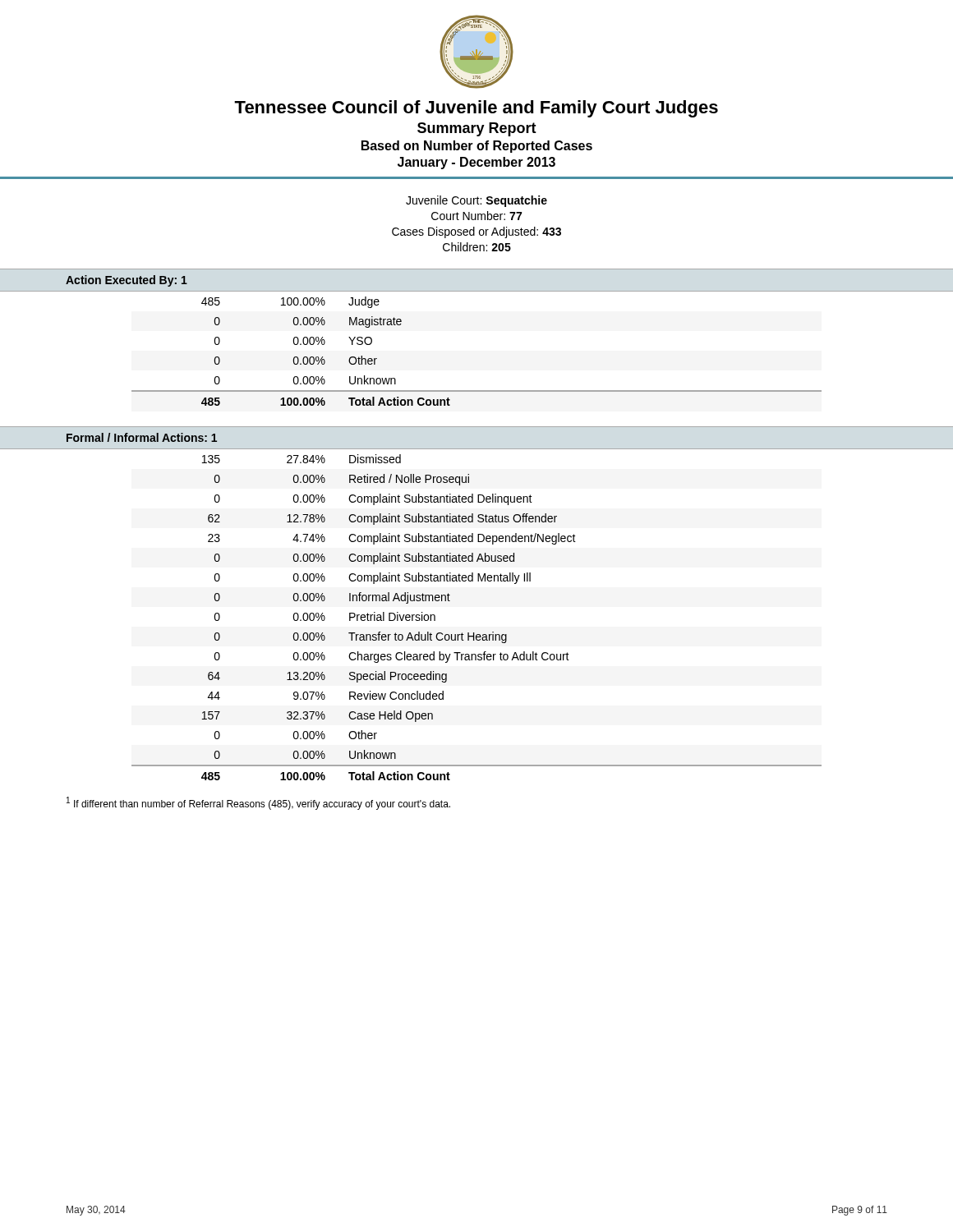Navigate to the element starting "Children: 205"
The image size is (953, 1232).
point(476,247)
